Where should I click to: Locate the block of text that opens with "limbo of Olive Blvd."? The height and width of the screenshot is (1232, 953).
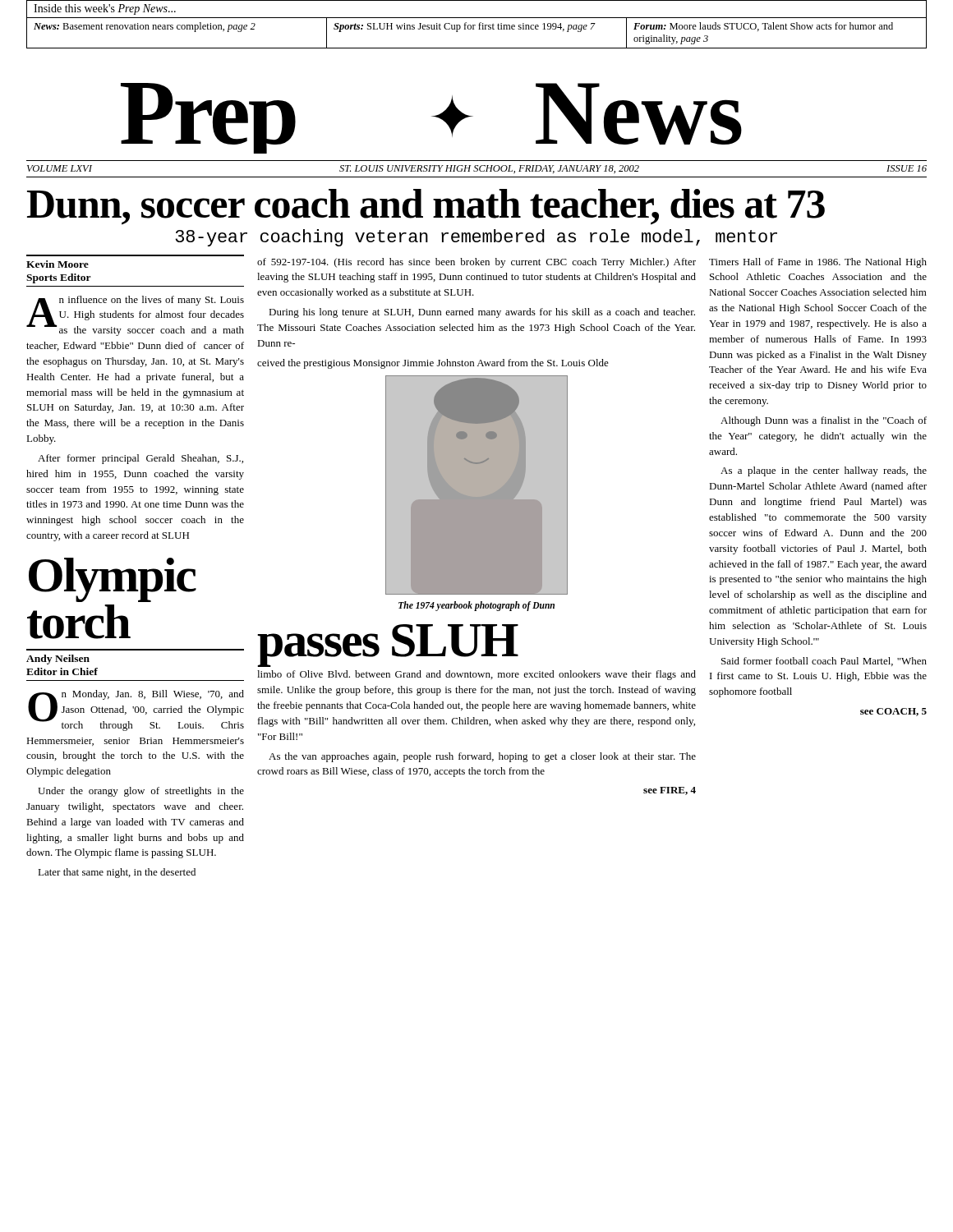[476, 733]
